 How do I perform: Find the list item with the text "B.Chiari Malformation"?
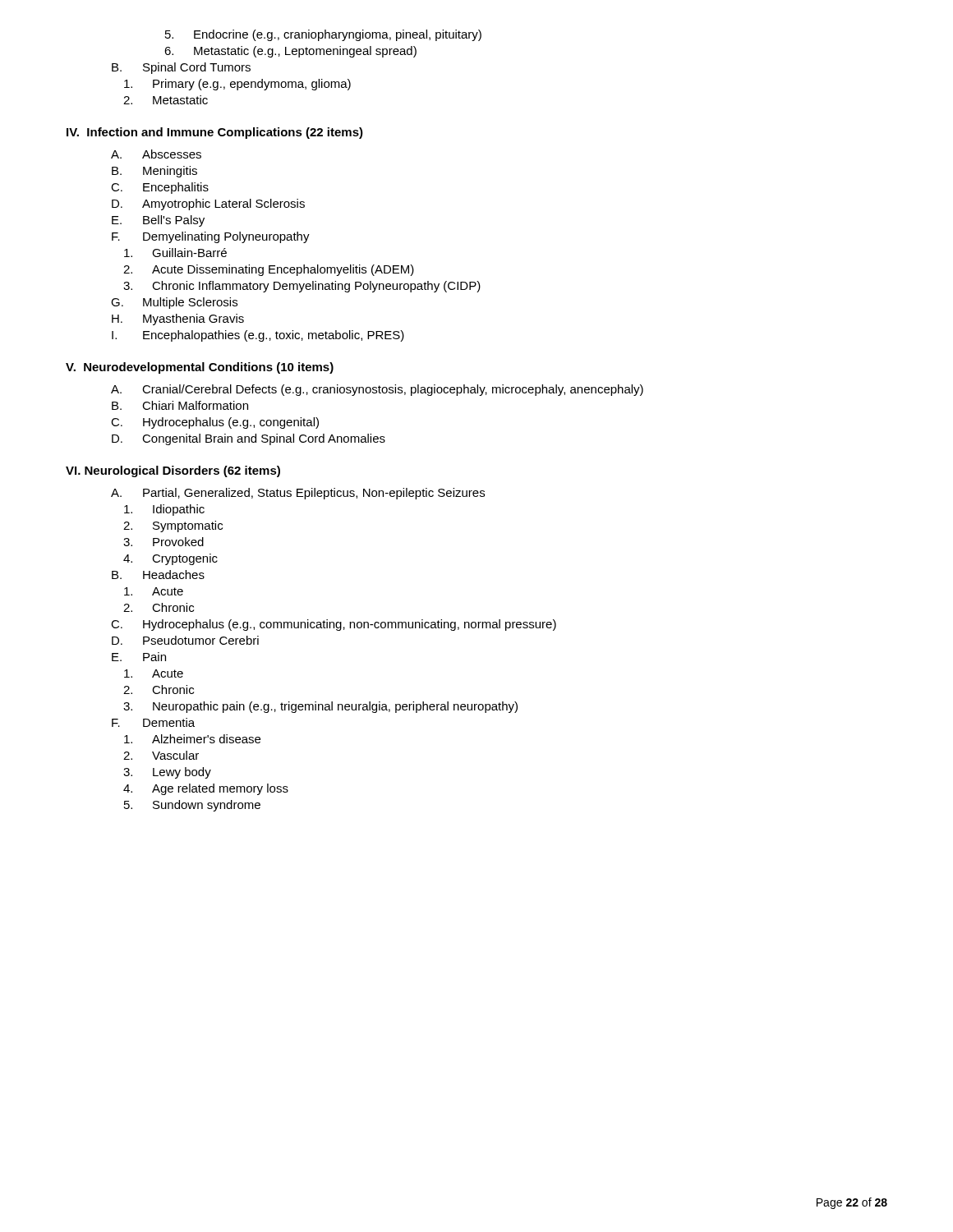[x=180, y=405]
